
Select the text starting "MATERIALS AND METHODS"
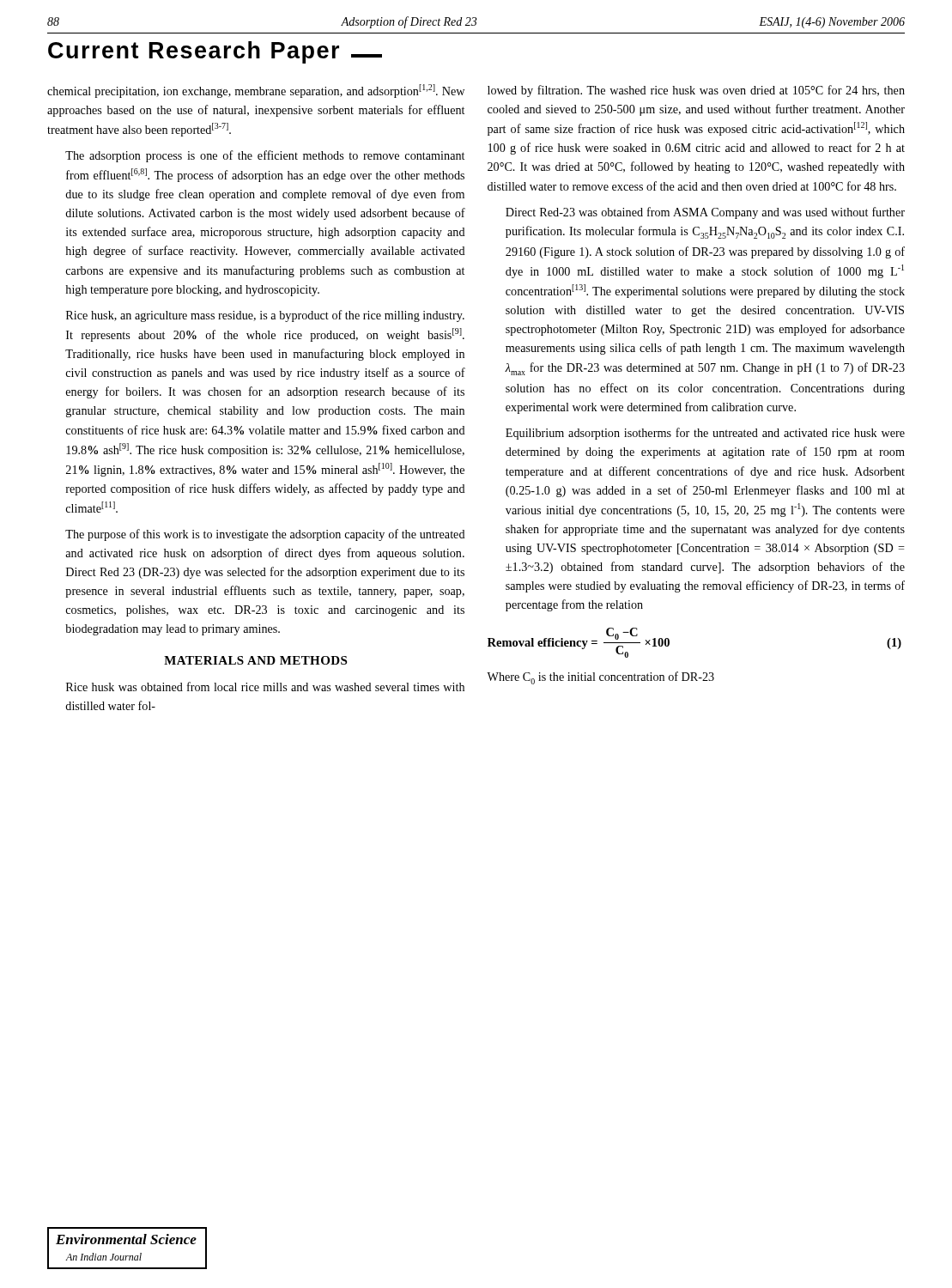click(256, 660)
